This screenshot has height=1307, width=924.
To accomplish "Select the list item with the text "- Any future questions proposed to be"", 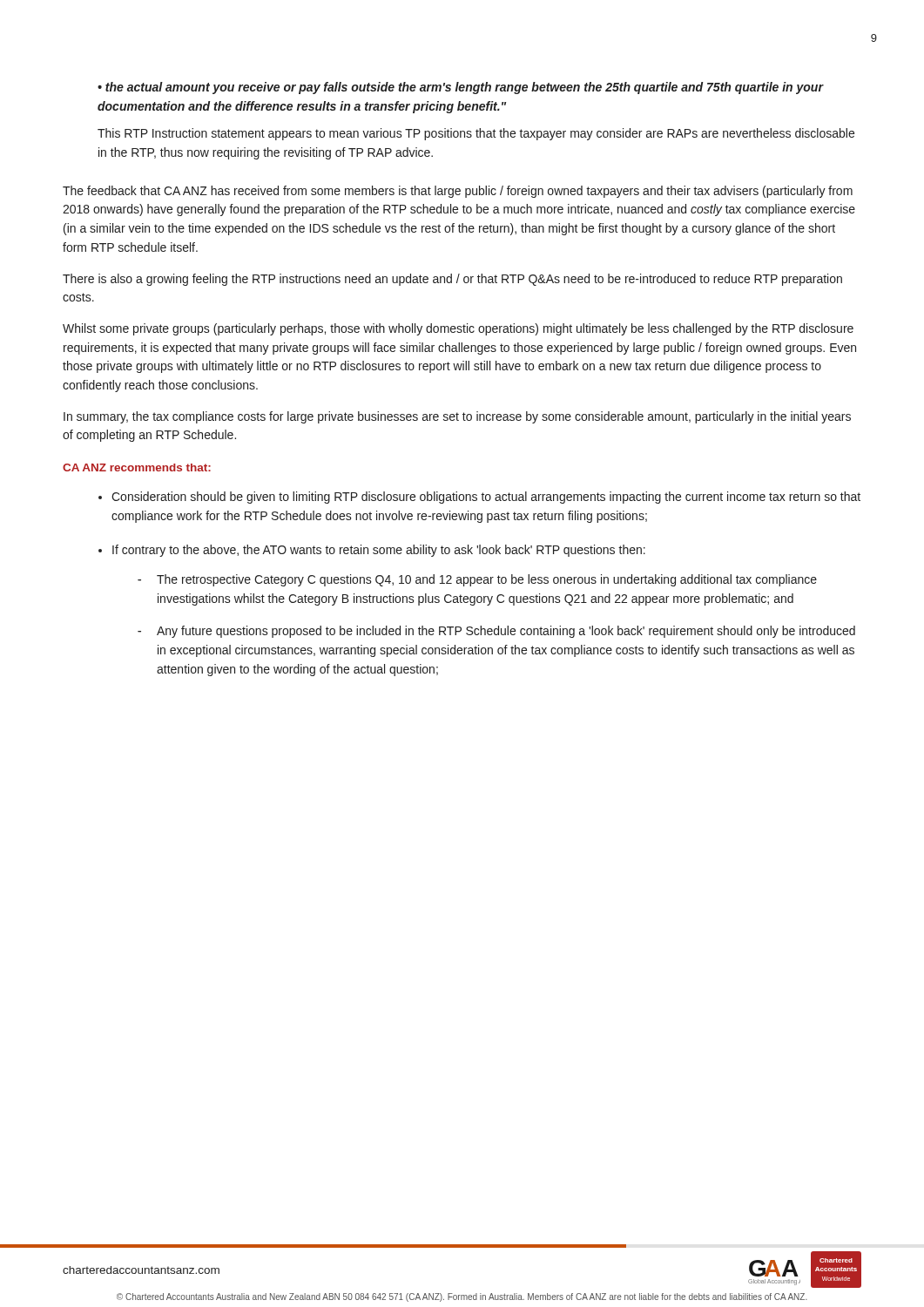I will pyautogui.click(x=497, y=649).
